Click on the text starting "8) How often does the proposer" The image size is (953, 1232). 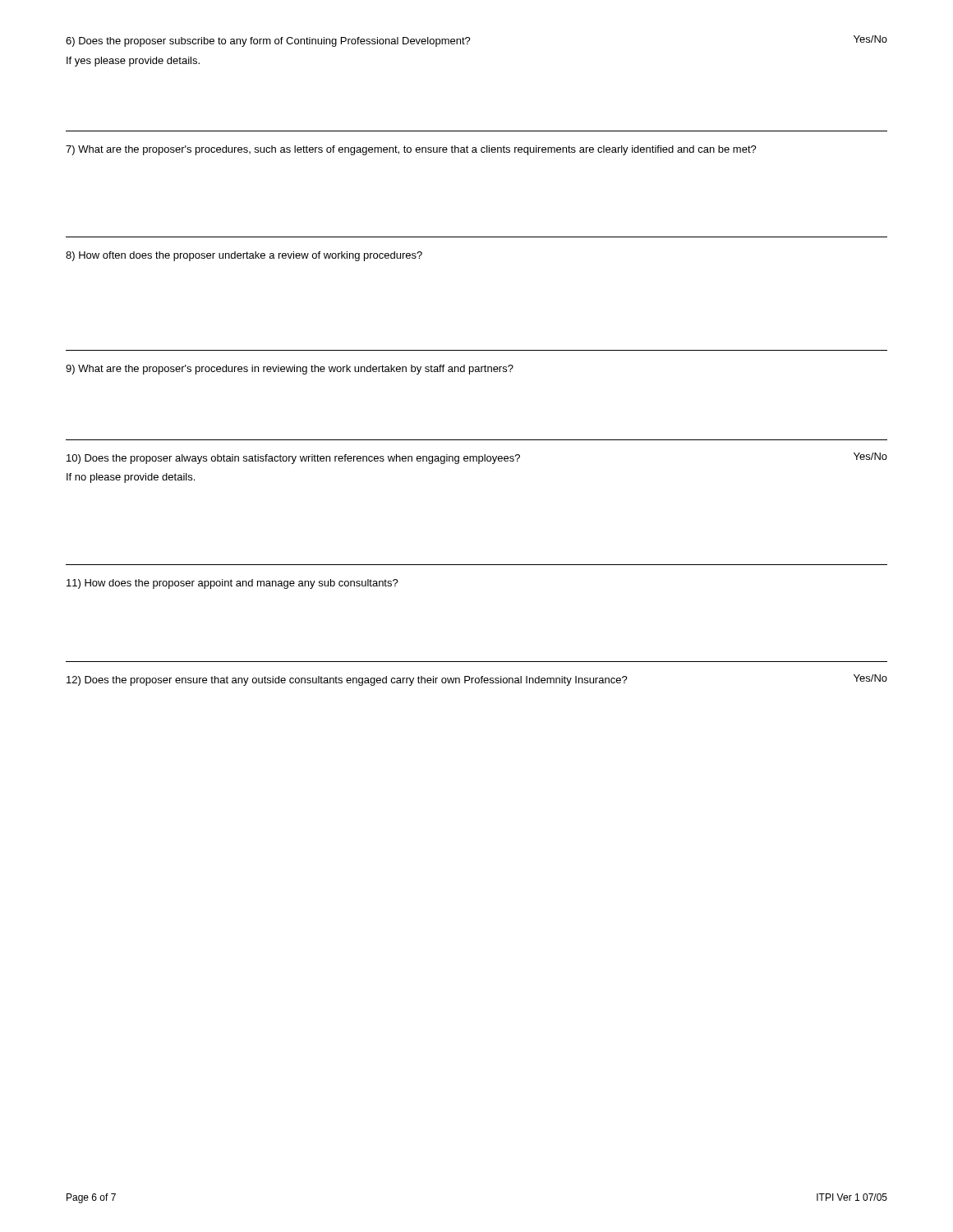pos(244,256)
